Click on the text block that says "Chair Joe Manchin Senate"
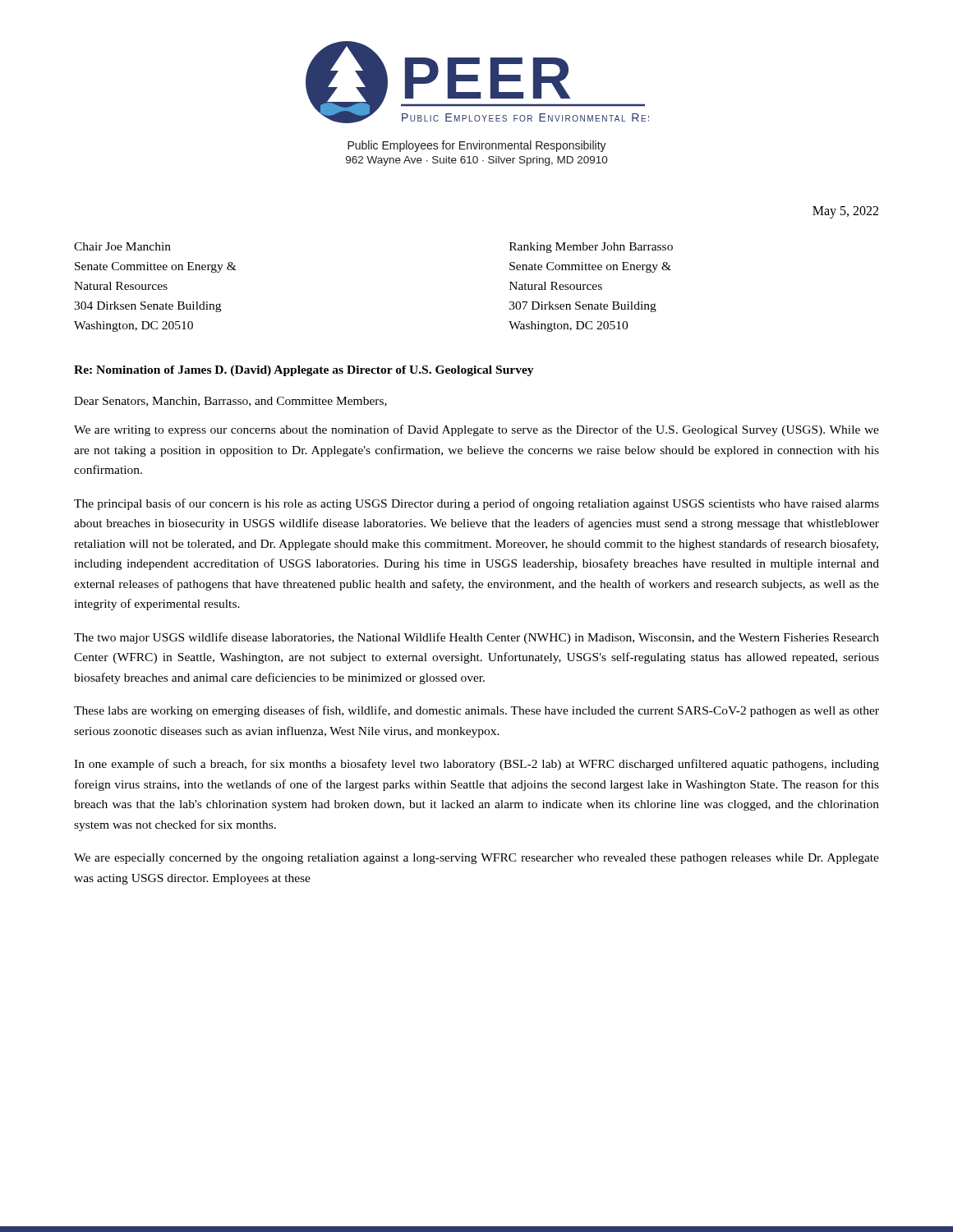The image size is (953, 1232). pos(155,285)
